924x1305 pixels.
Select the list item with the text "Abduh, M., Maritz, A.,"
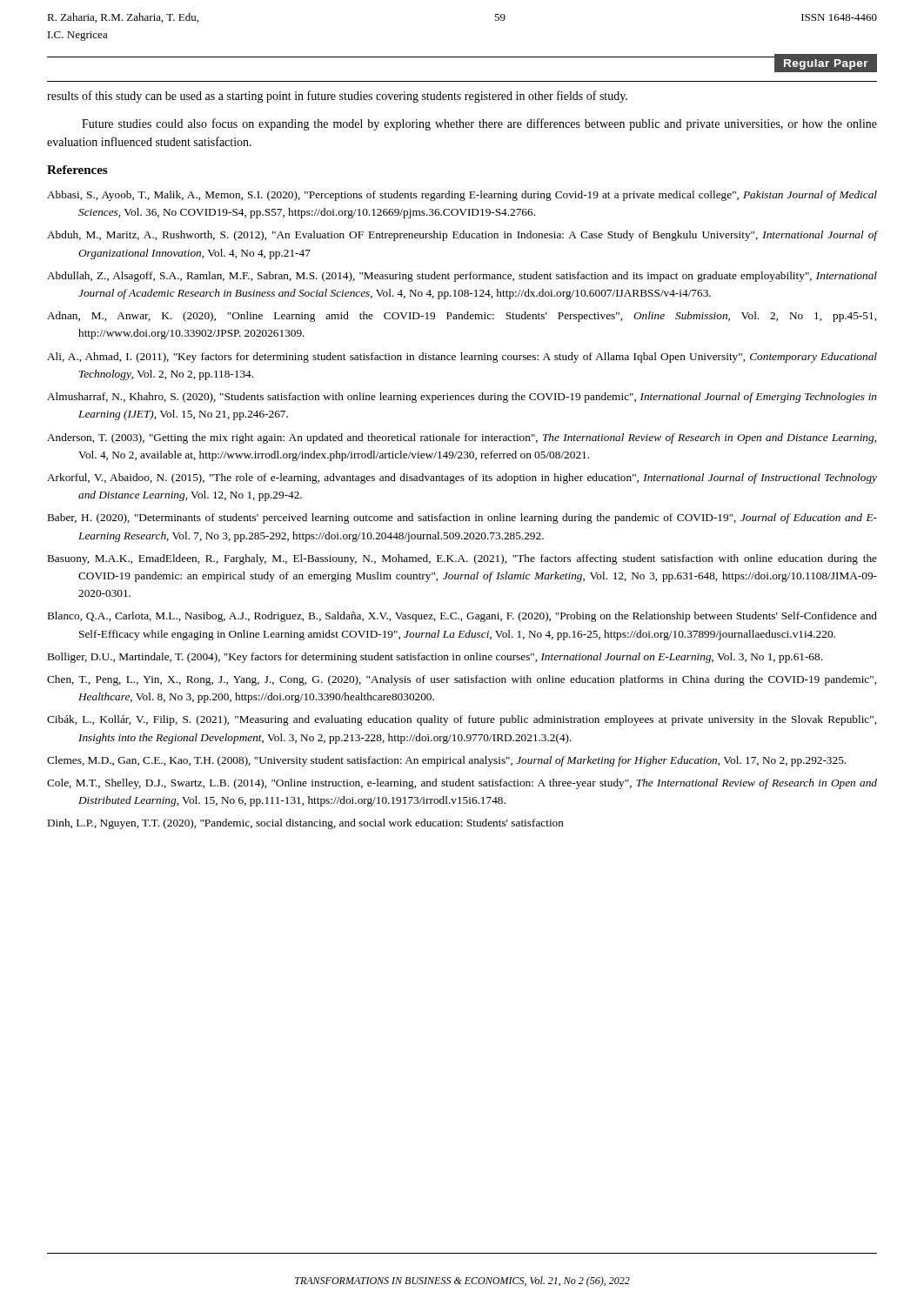[x=462, y=244]
